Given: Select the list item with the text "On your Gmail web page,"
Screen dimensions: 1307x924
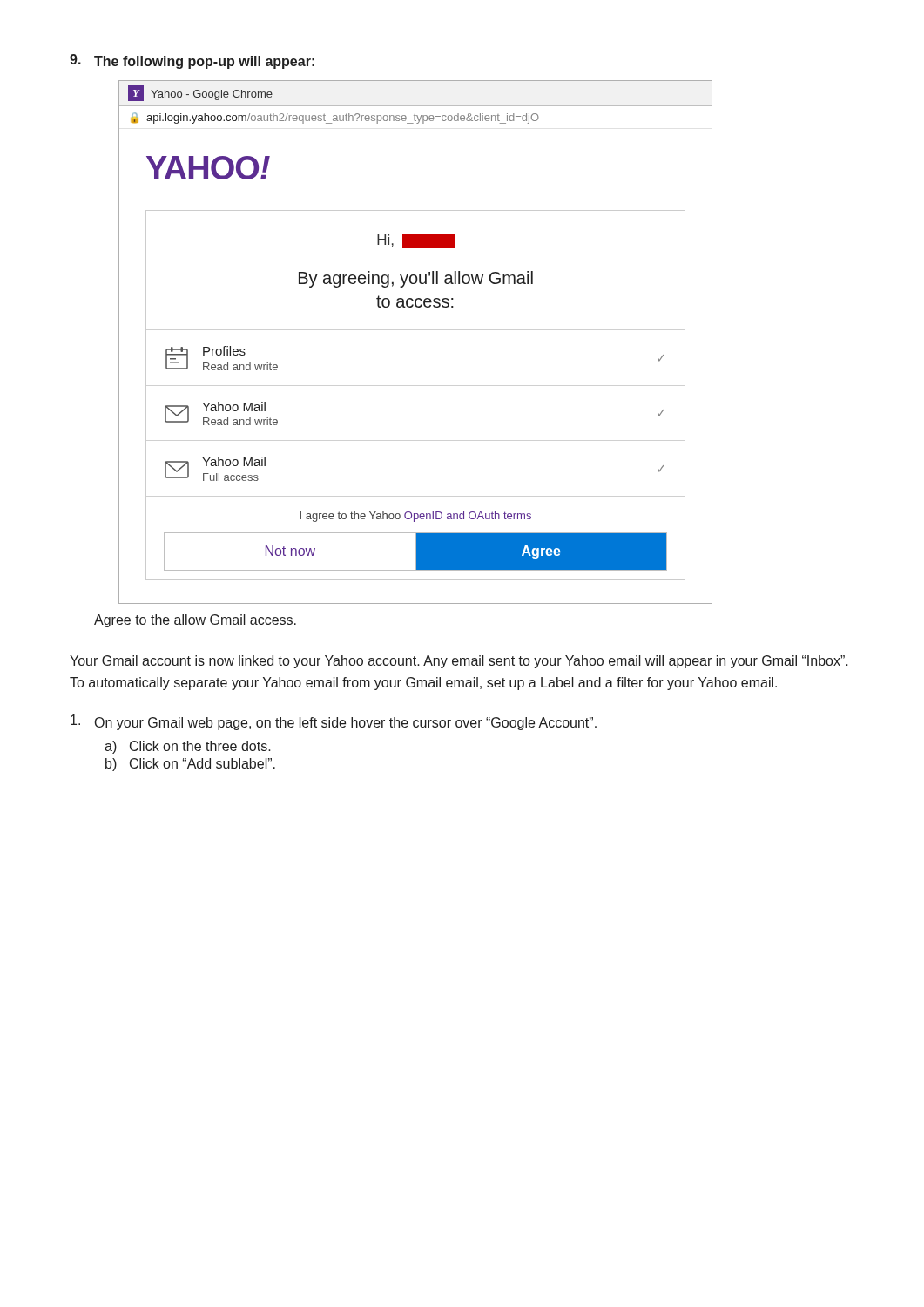Looking at the screenshot, I should point(334,722).
